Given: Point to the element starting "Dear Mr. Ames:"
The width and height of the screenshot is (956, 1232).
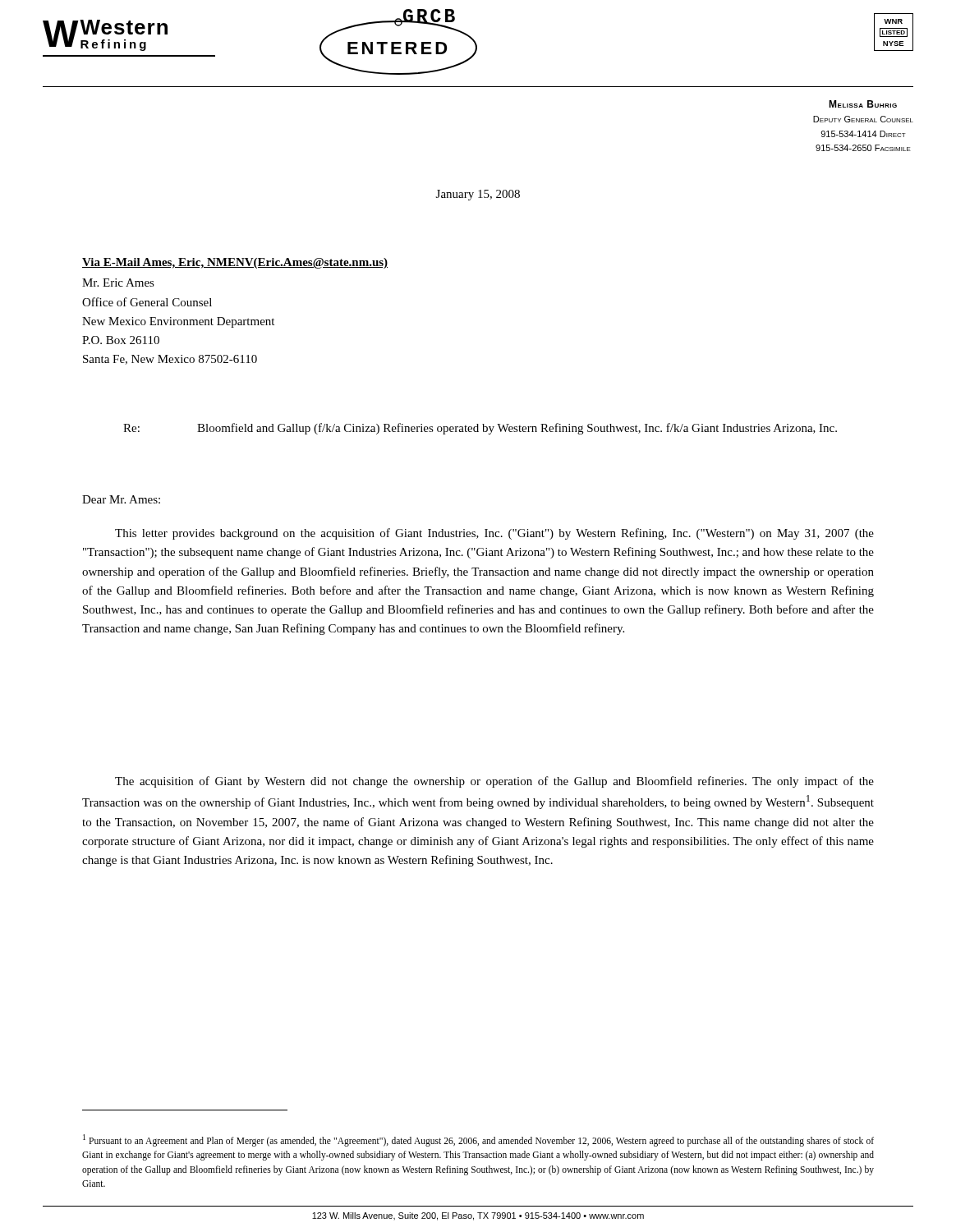Looking at the screenshot, I should tap(122, 499).
